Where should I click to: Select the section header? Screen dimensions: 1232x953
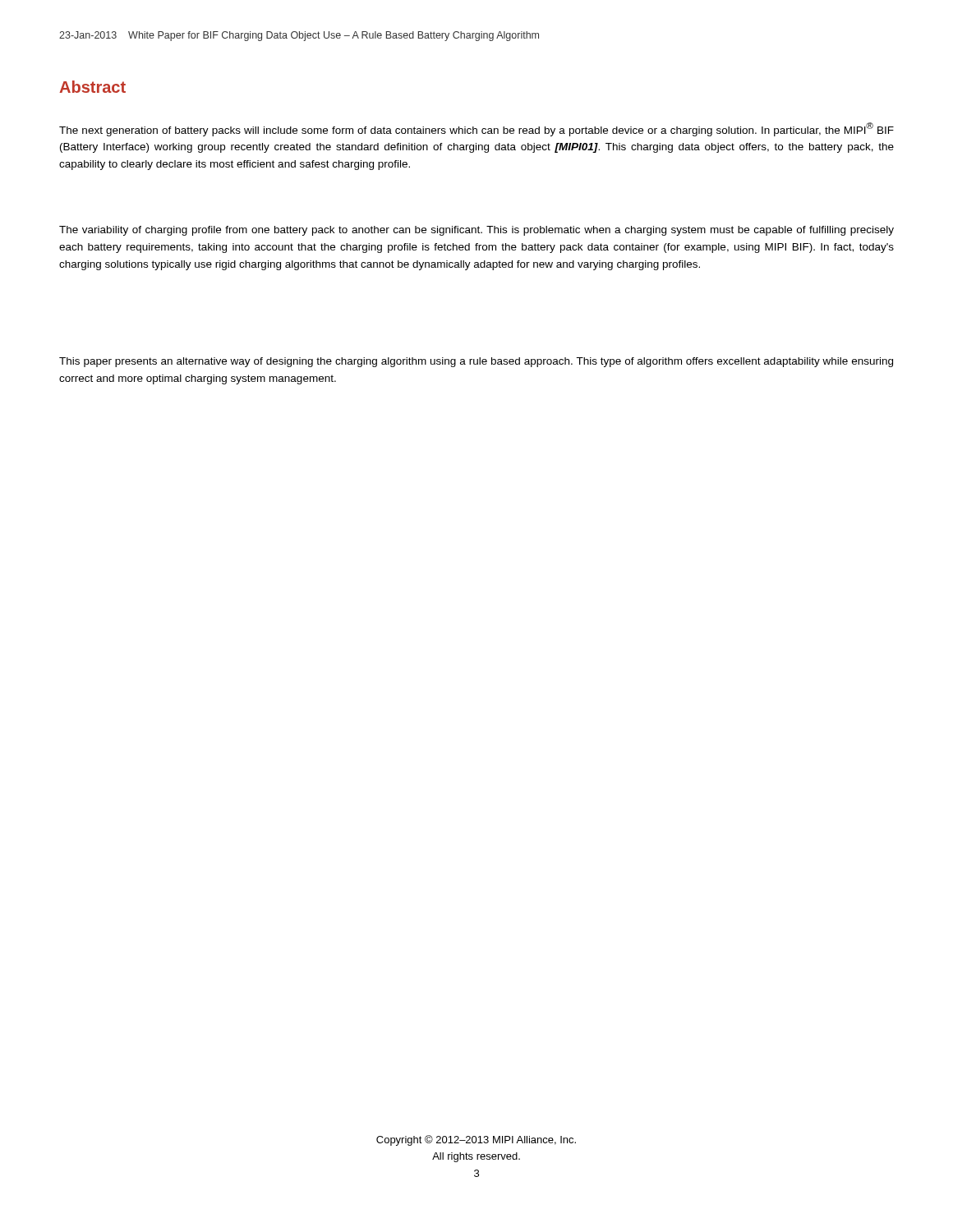(92, 87)
